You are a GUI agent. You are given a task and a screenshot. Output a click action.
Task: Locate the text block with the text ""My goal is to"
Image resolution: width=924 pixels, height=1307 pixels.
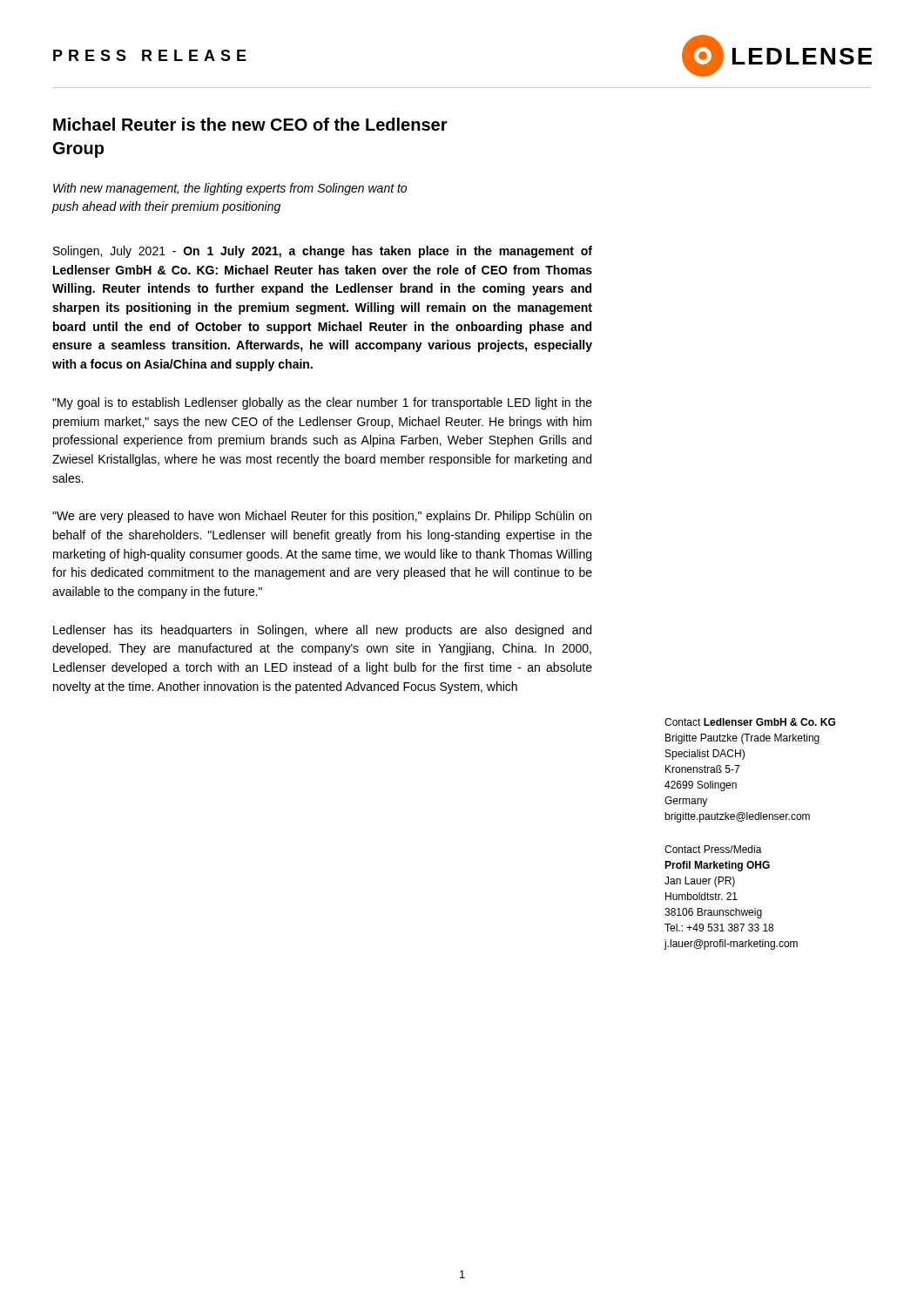tap(322, 441)
